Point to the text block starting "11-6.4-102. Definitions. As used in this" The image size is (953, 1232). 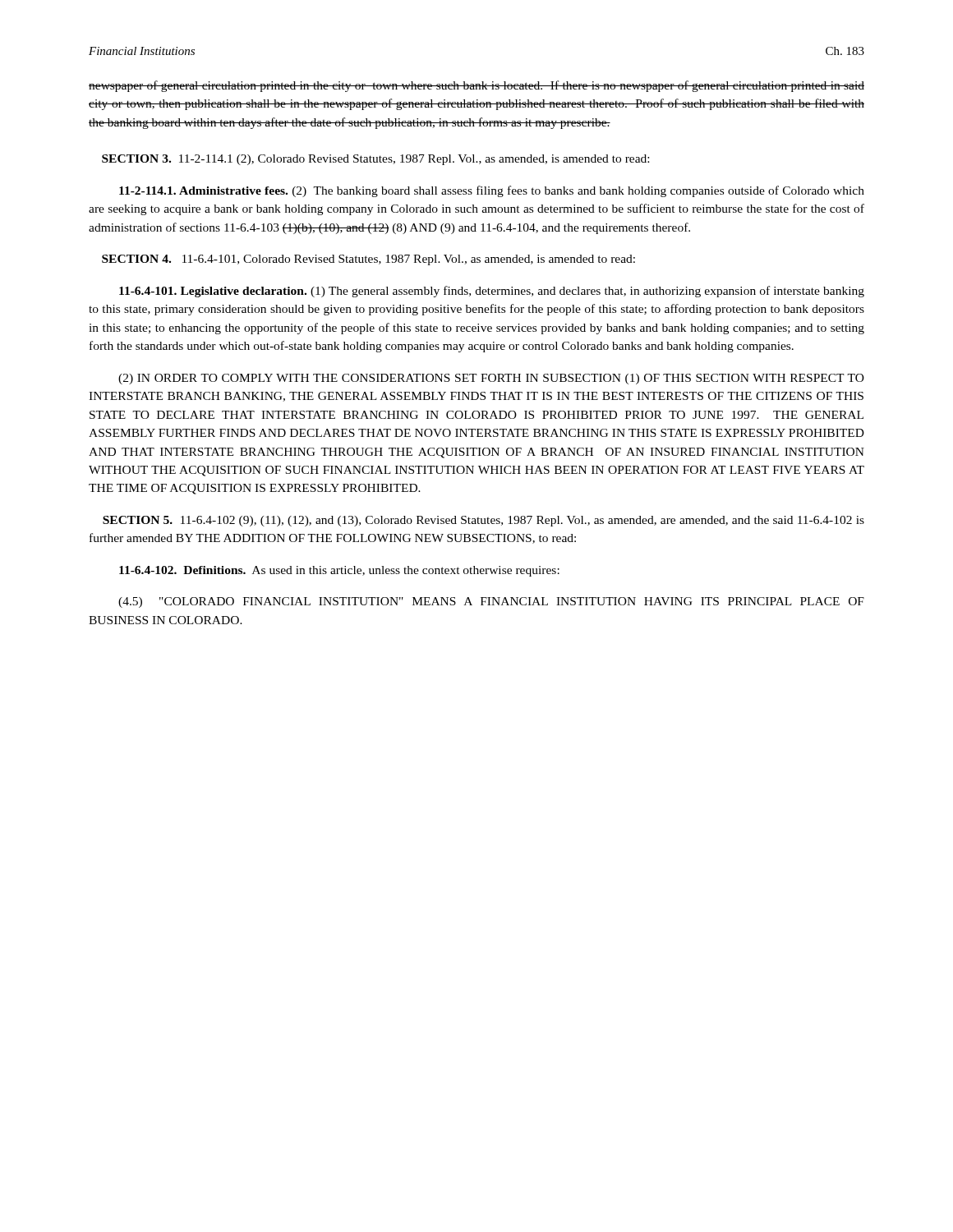(x=339, y=569)
